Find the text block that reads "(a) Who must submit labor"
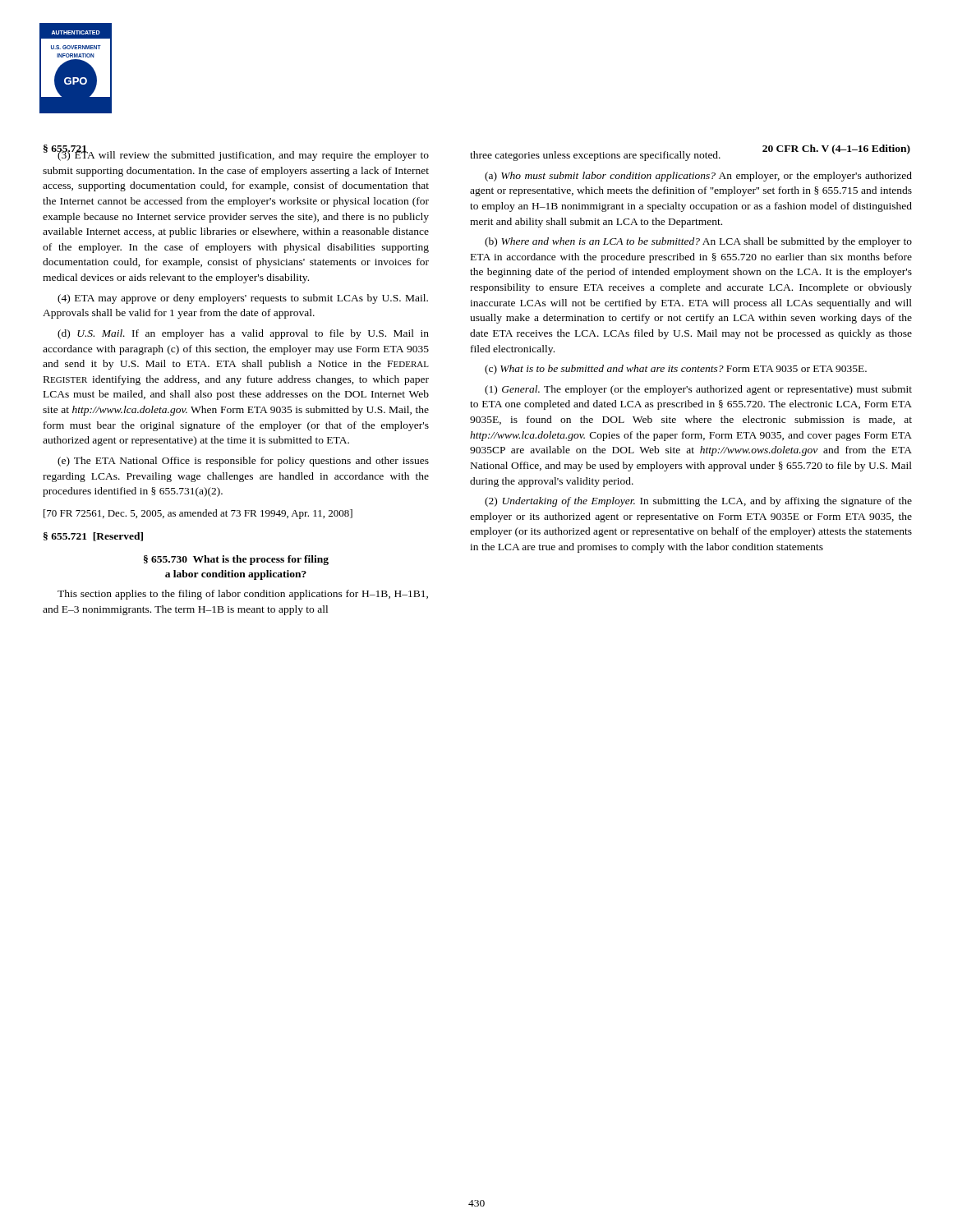Screen dimensions: 1232x953 (x=691, y=199)
